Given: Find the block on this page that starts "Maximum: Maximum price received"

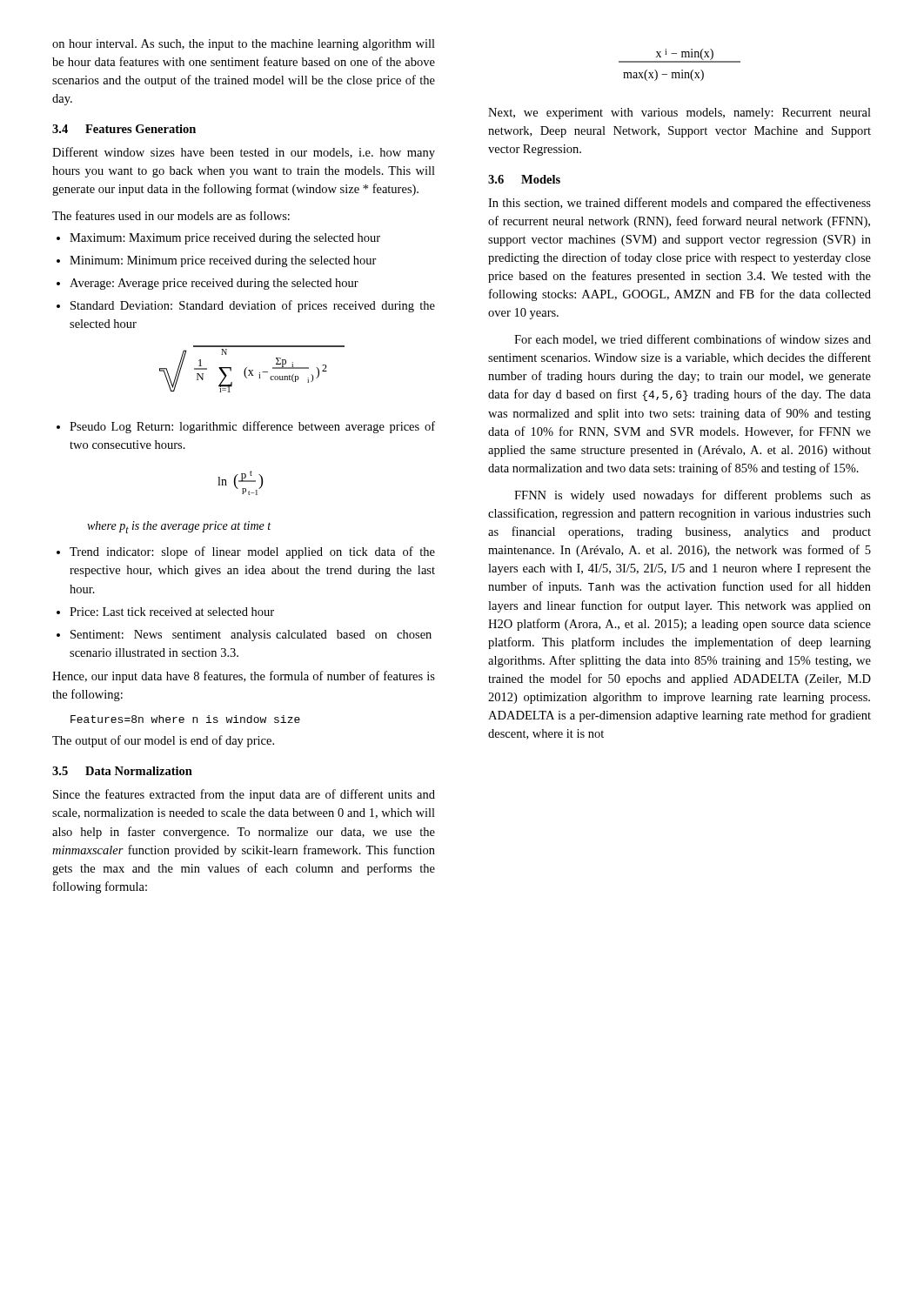Looking at the screenshot, I should point(225,238).
